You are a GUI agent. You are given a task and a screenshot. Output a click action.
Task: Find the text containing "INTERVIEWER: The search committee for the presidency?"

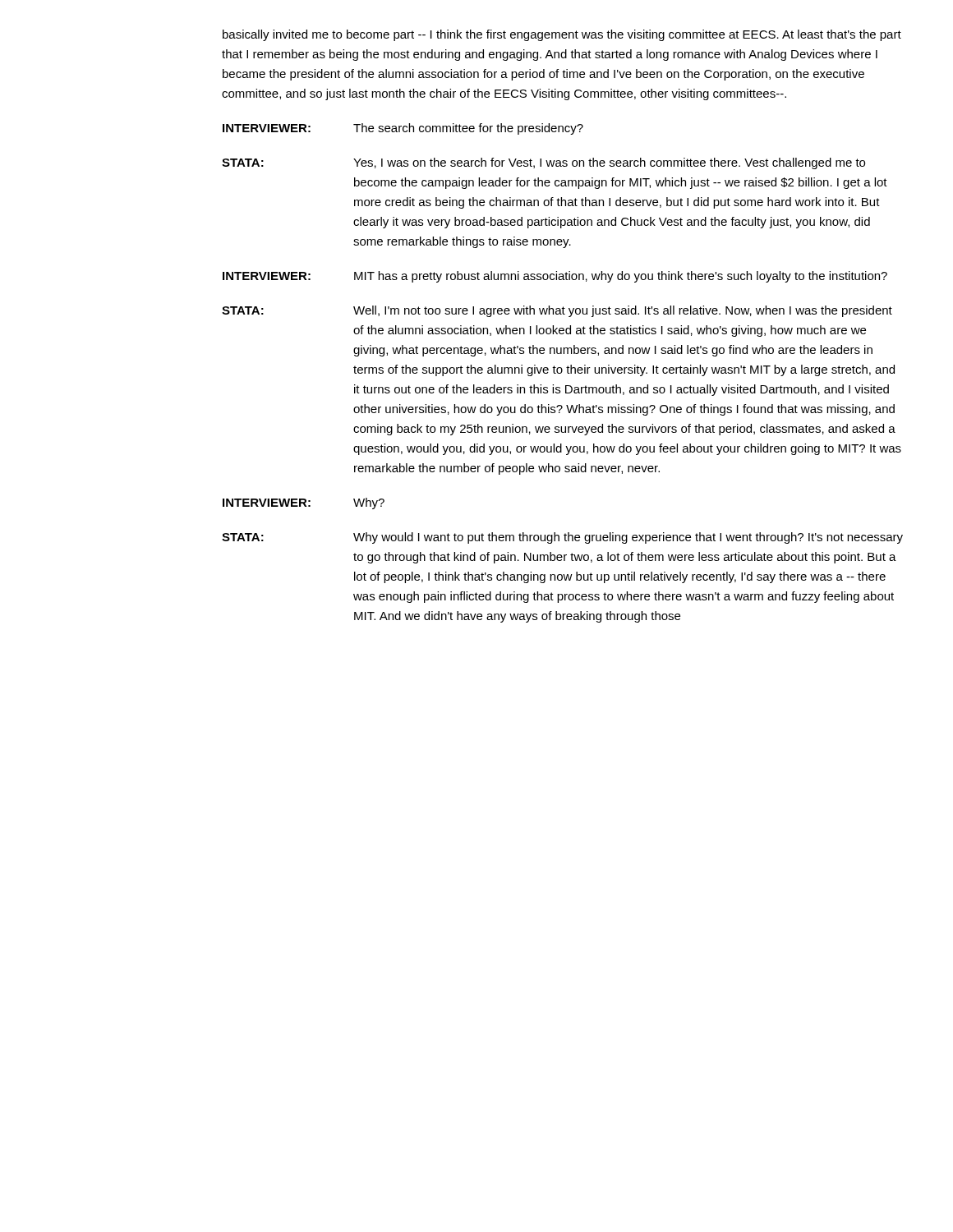563,128
